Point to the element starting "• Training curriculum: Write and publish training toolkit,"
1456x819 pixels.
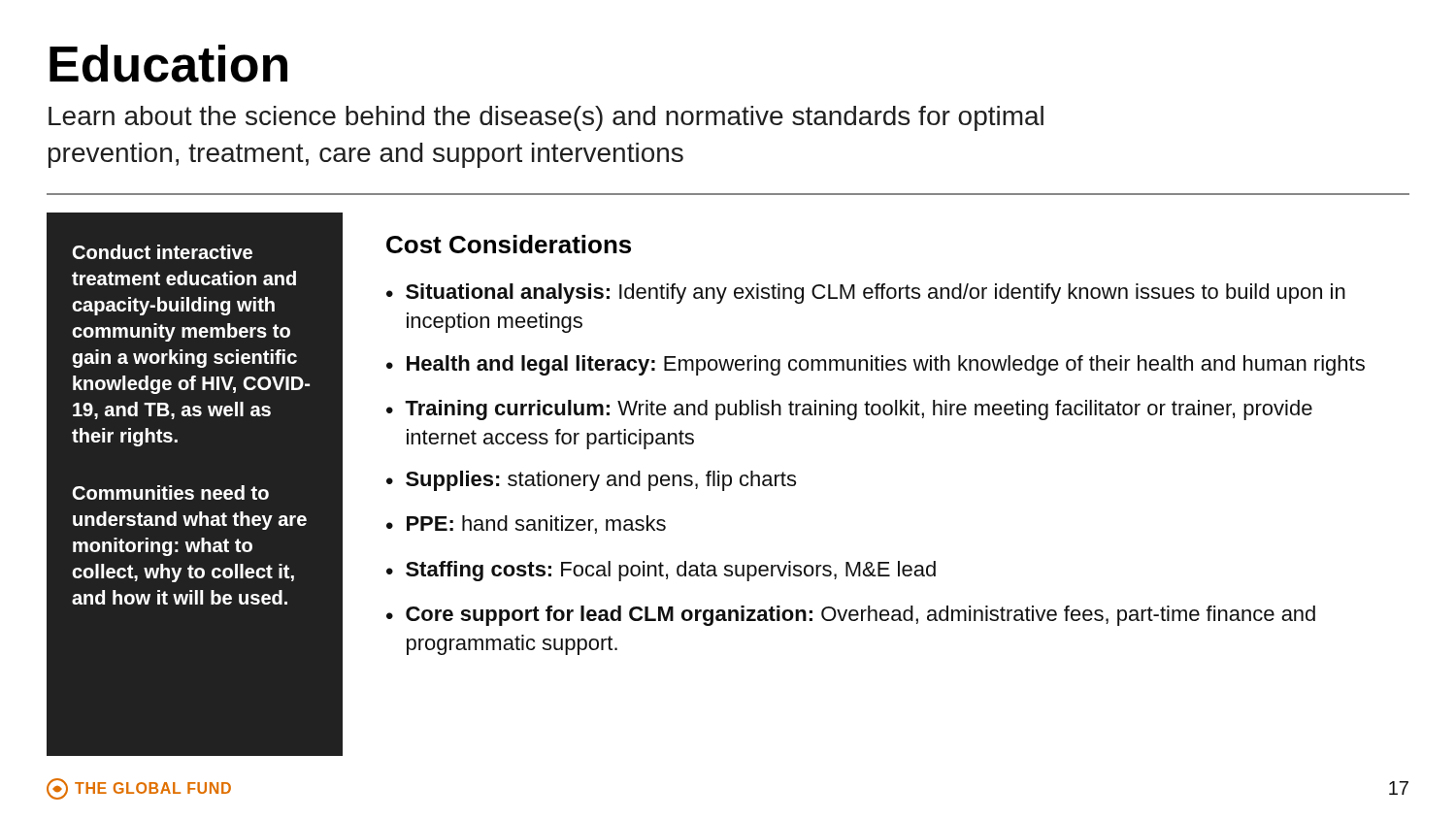click(883, 423)
